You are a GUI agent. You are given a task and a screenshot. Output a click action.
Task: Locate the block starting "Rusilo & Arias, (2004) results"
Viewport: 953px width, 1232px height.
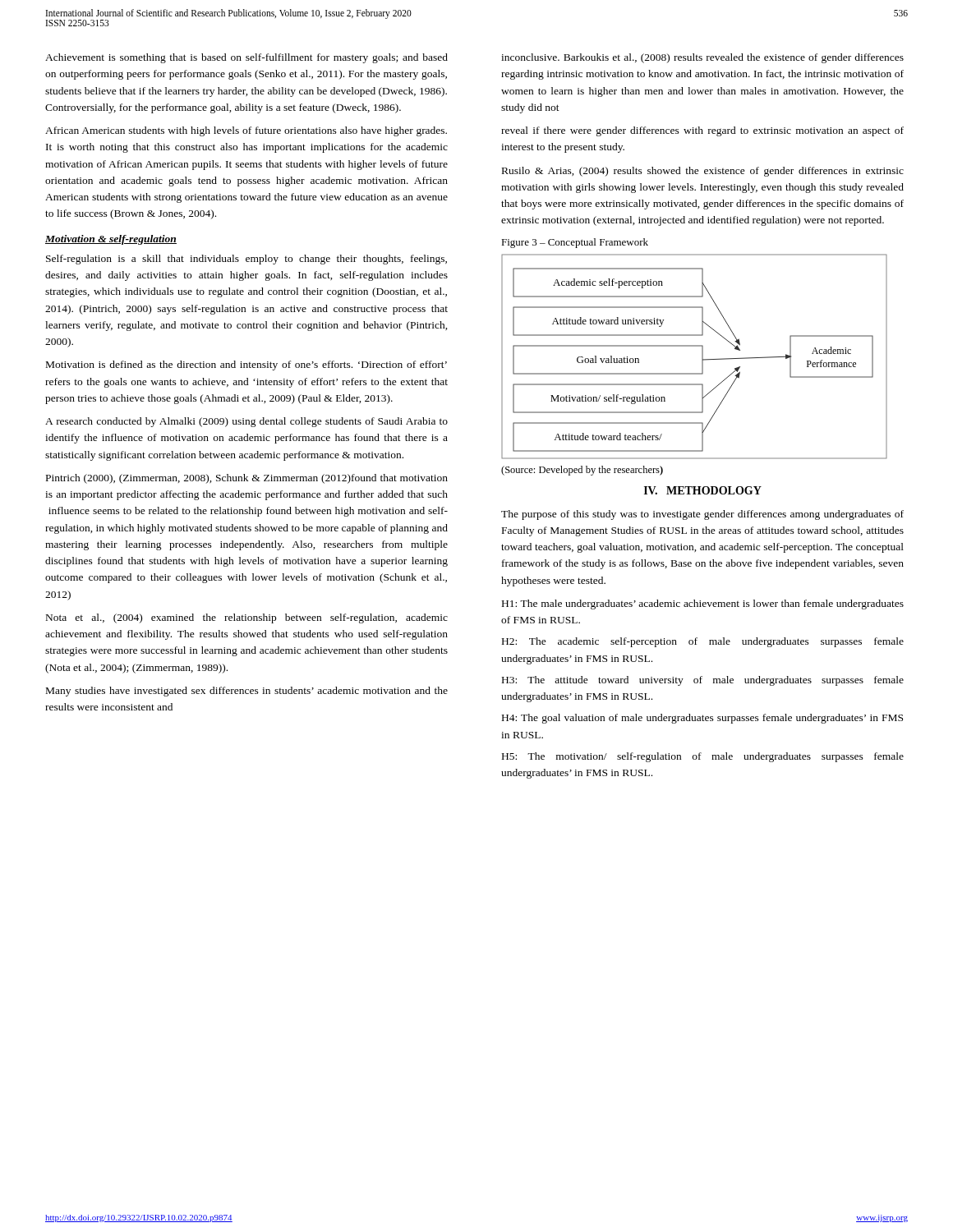point(702,196)
